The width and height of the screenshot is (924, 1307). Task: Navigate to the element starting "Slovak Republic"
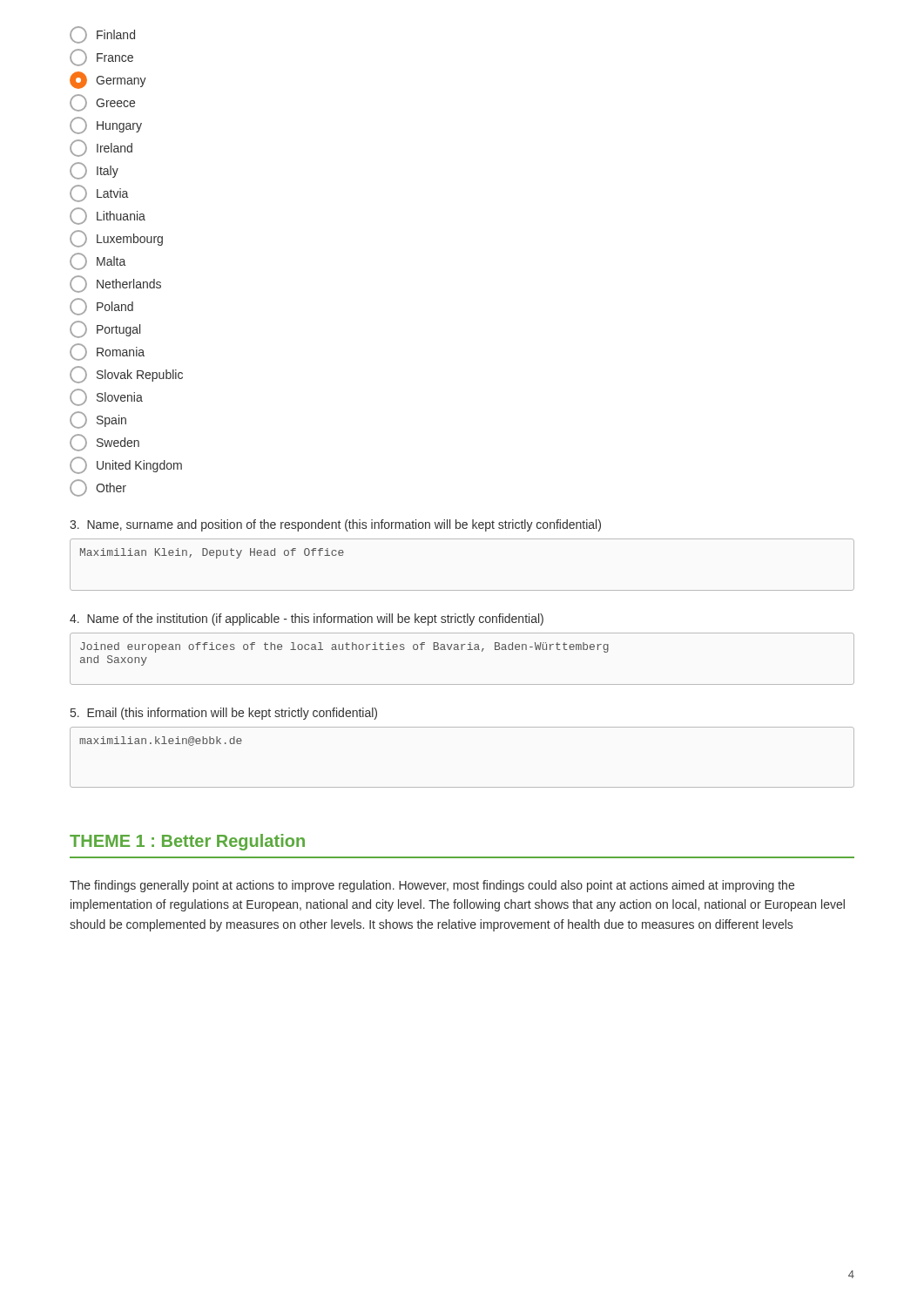coord(126,375)
